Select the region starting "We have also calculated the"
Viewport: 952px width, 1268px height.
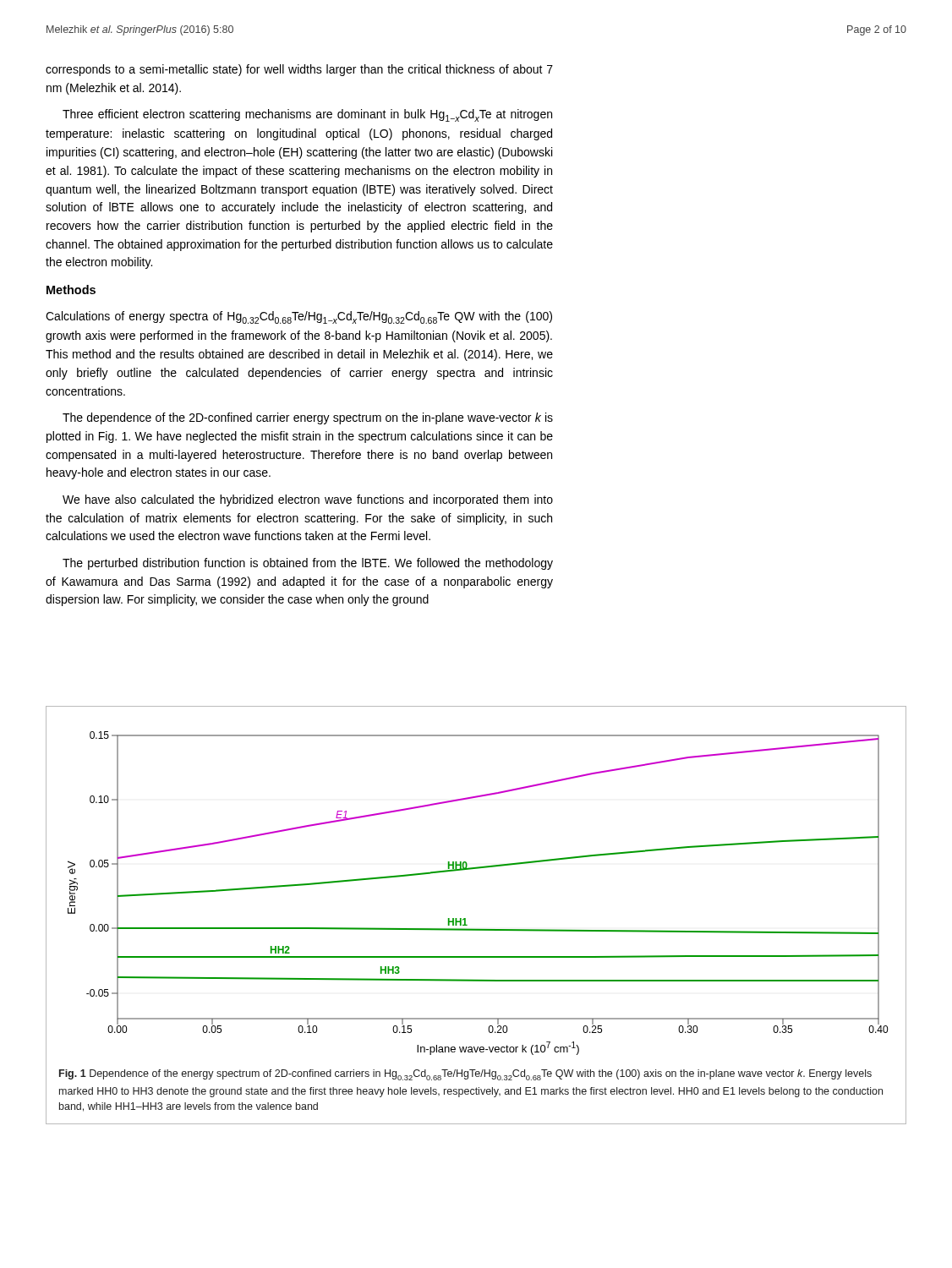point(299,518)
